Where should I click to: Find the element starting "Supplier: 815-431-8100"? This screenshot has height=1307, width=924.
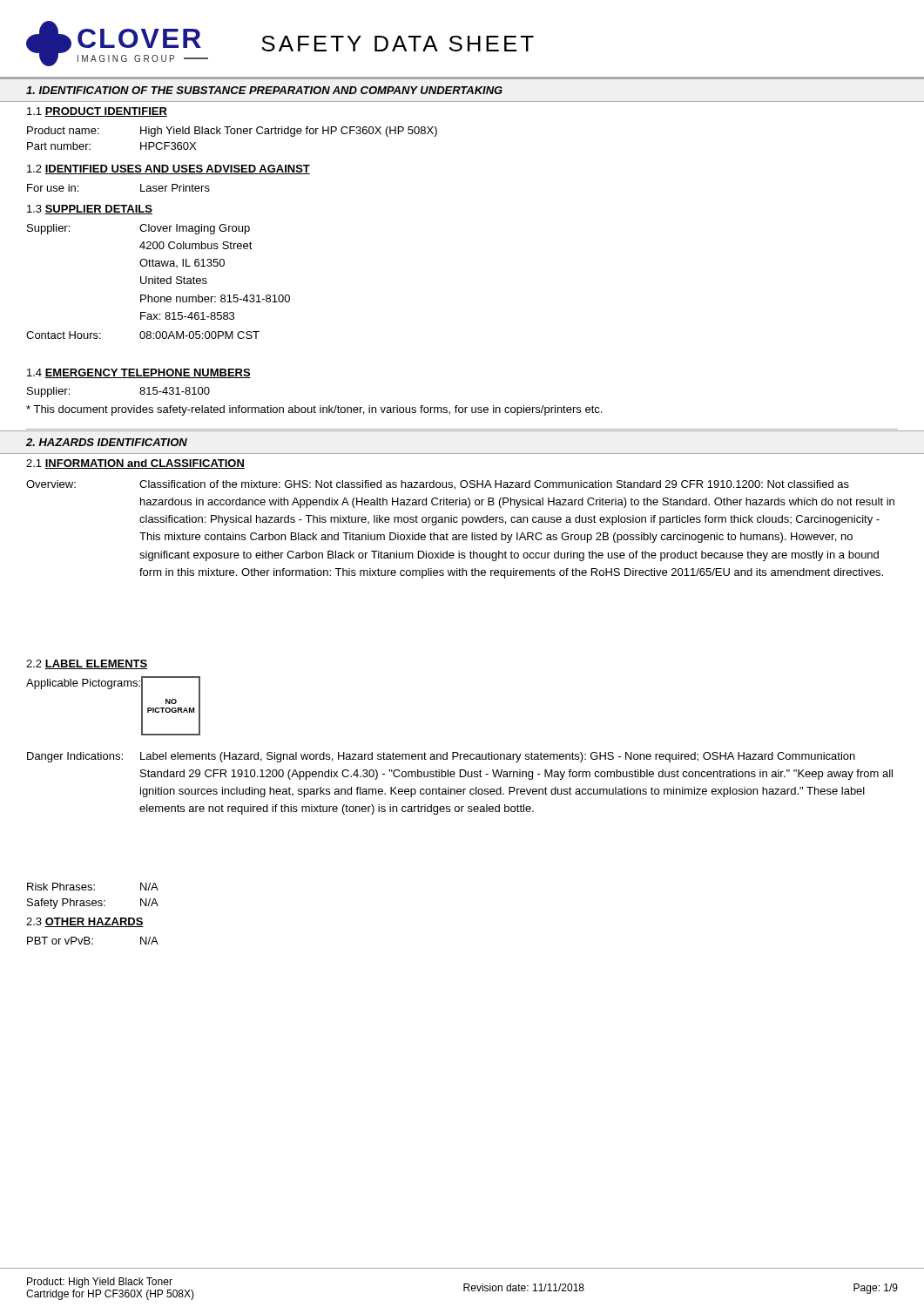point(48,392)
